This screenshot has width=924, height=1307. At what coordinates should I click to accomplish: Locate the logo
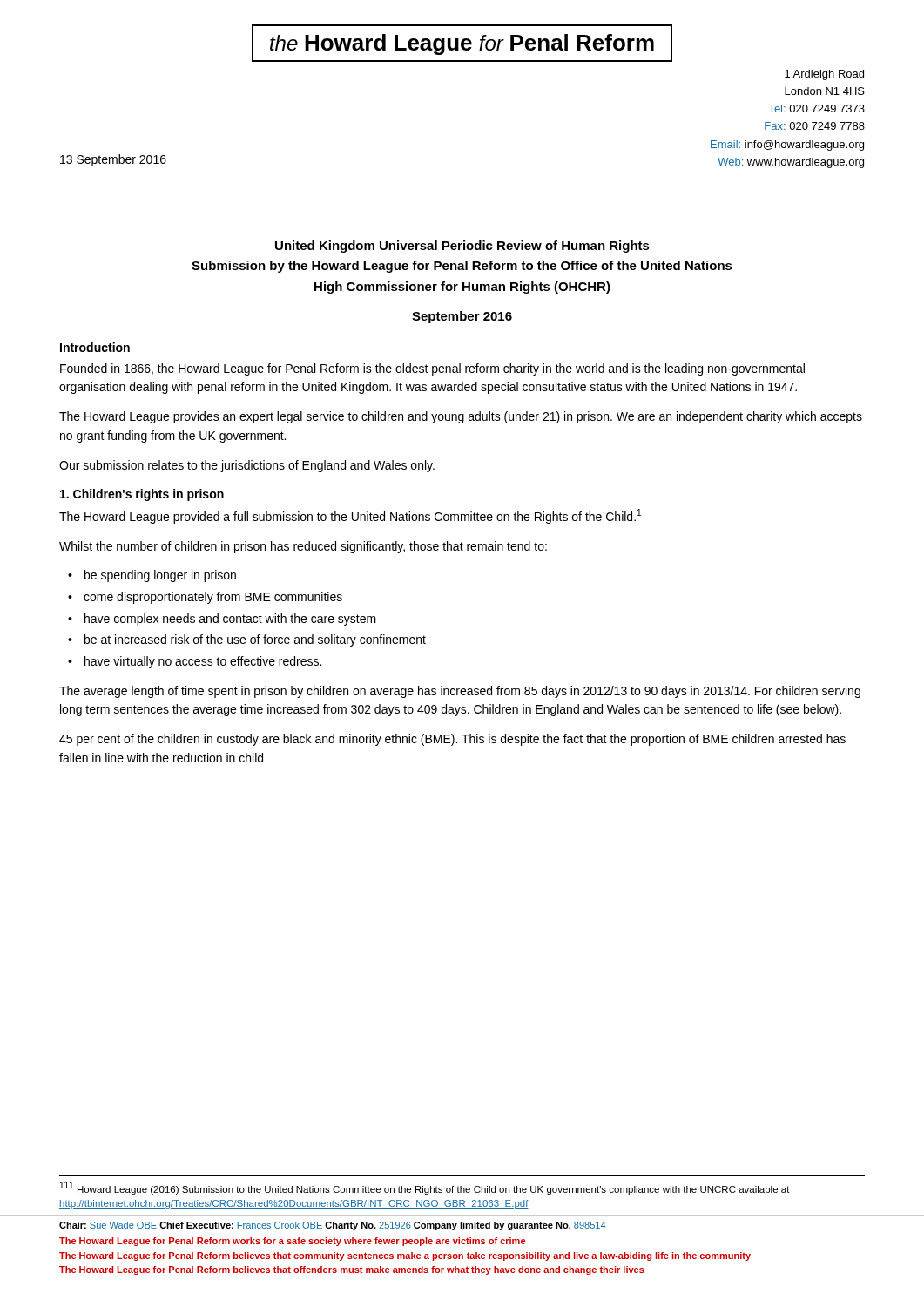pos(462,43)
